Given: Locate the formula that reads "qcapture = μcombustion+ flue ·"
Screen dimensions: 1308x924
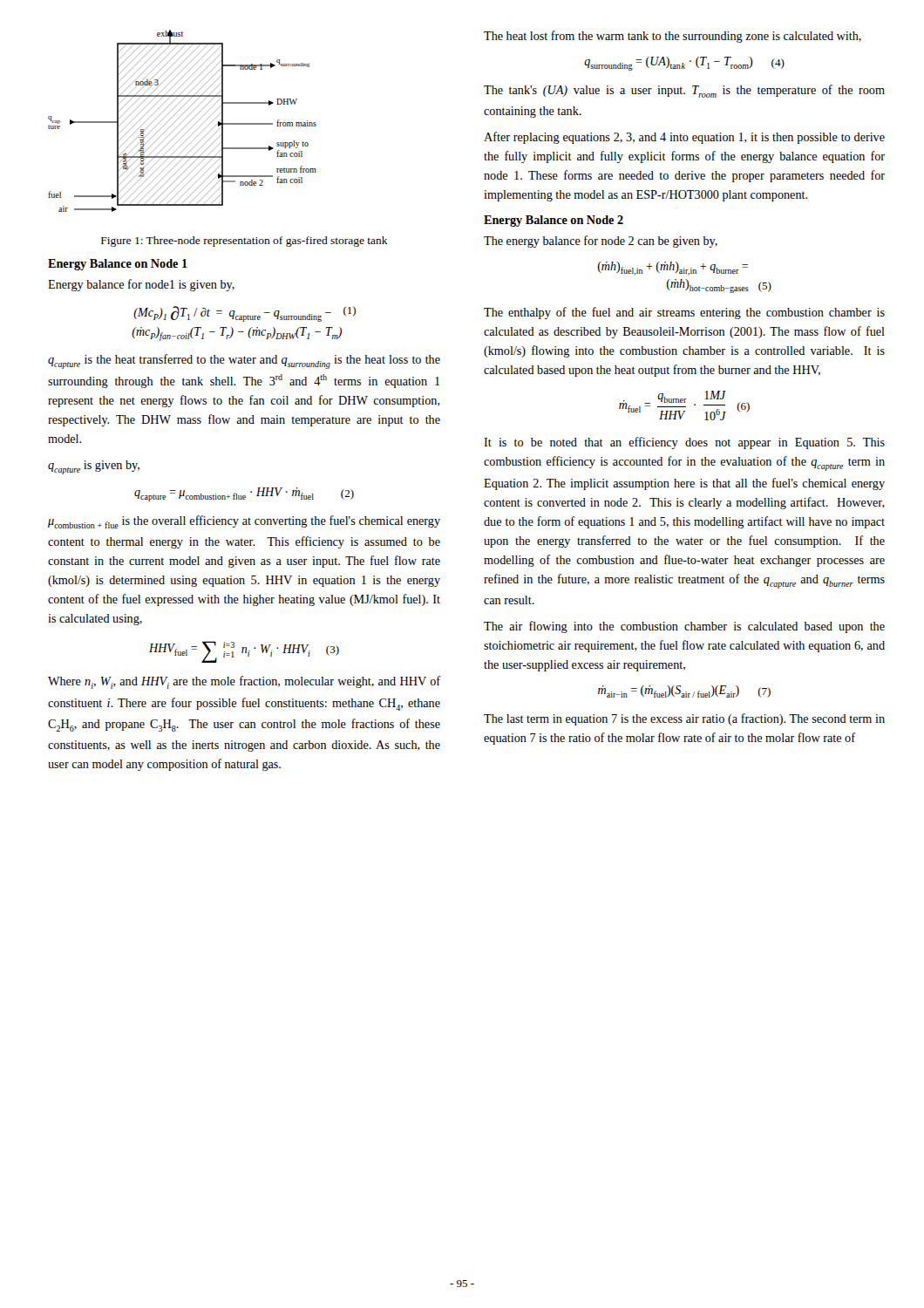Looking at the screenshot, I should (244, 494).
